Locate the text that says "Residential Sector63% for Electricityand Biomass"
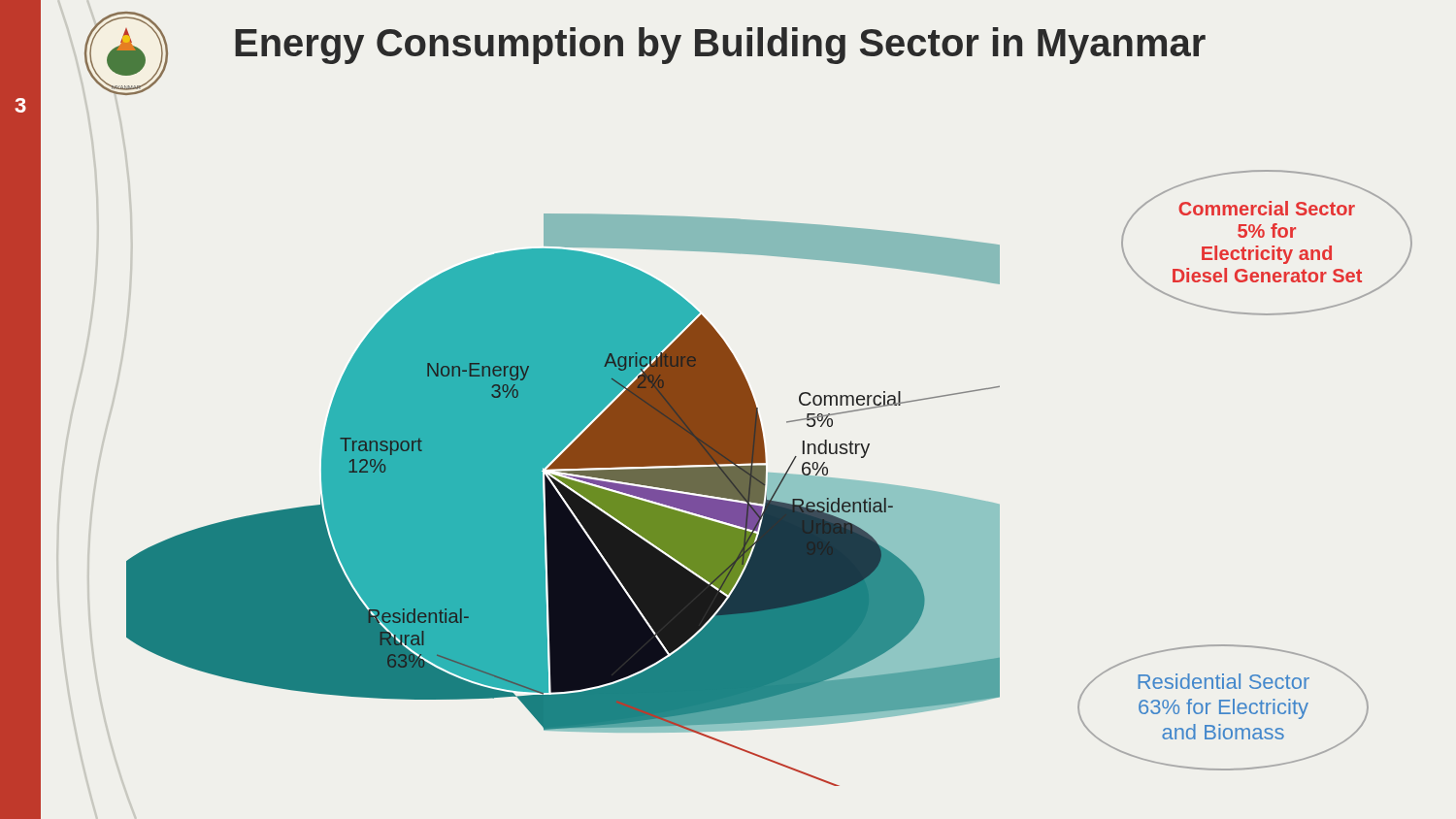Image resolution: width=1456 pixels, height=819 pixels. tap(1223, 707)
